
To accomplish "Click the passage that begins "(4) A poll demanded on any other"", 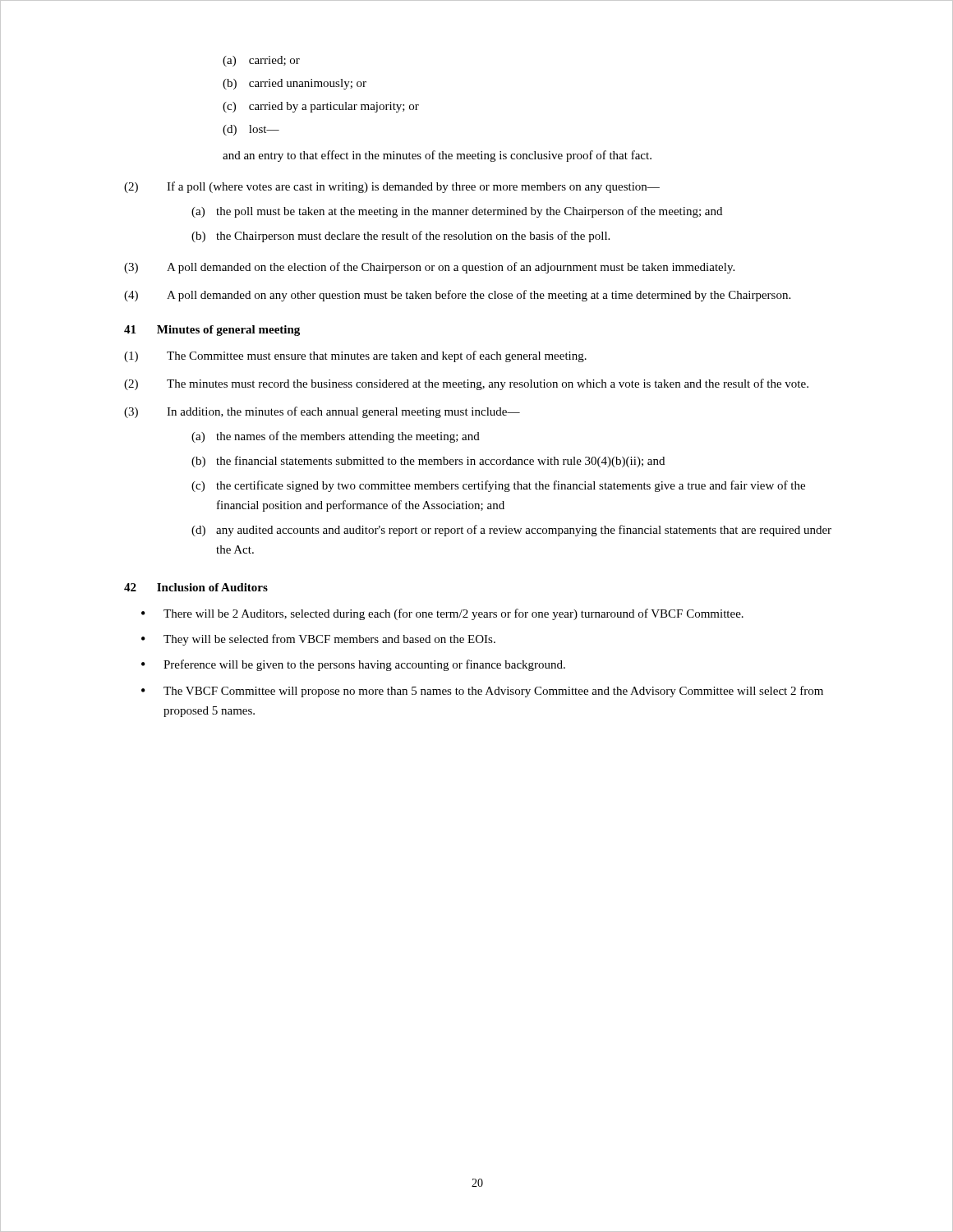I will tap(485, 295).
